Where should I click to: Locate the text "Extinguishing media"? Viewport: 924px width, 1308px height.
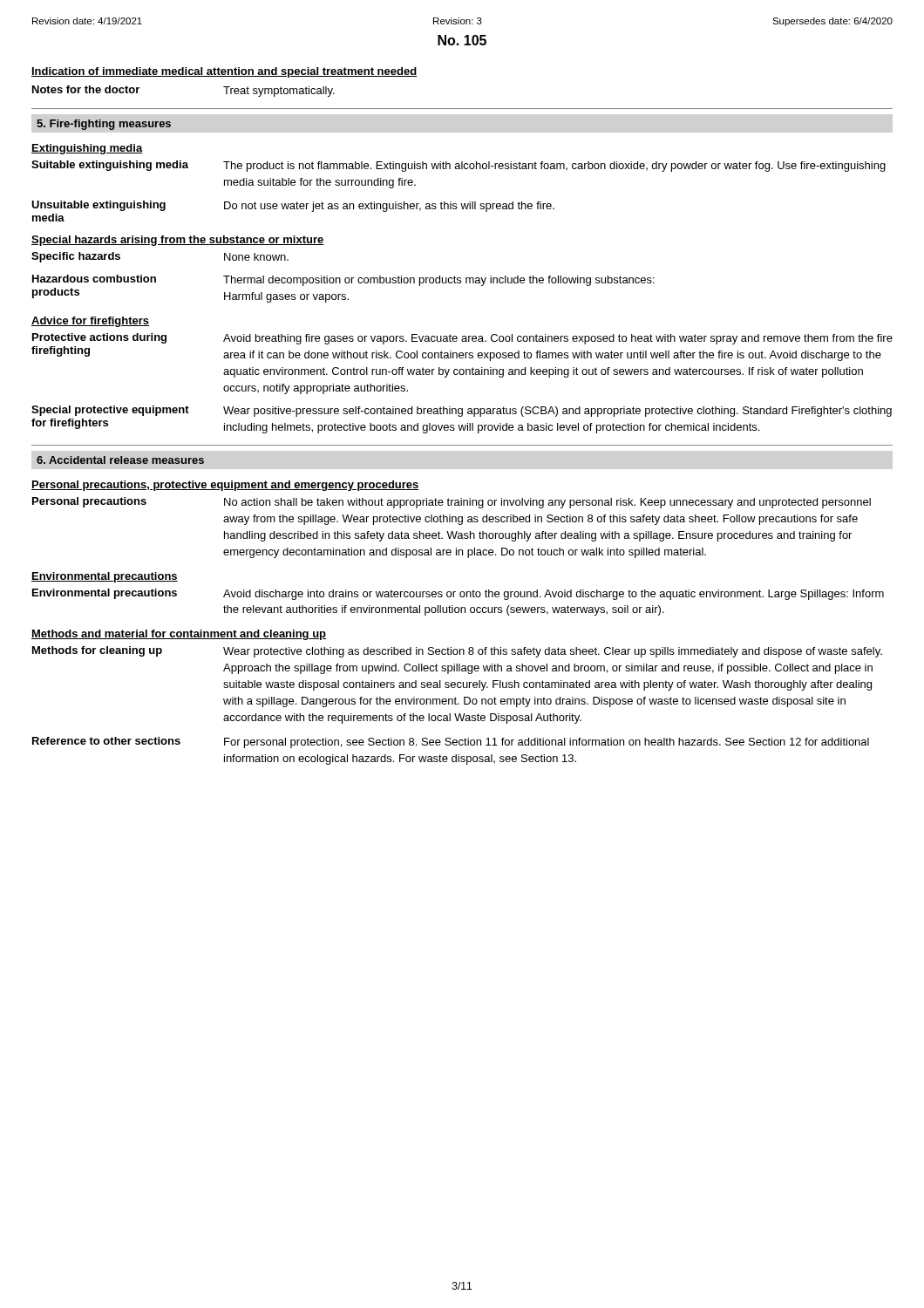[87, 148]
